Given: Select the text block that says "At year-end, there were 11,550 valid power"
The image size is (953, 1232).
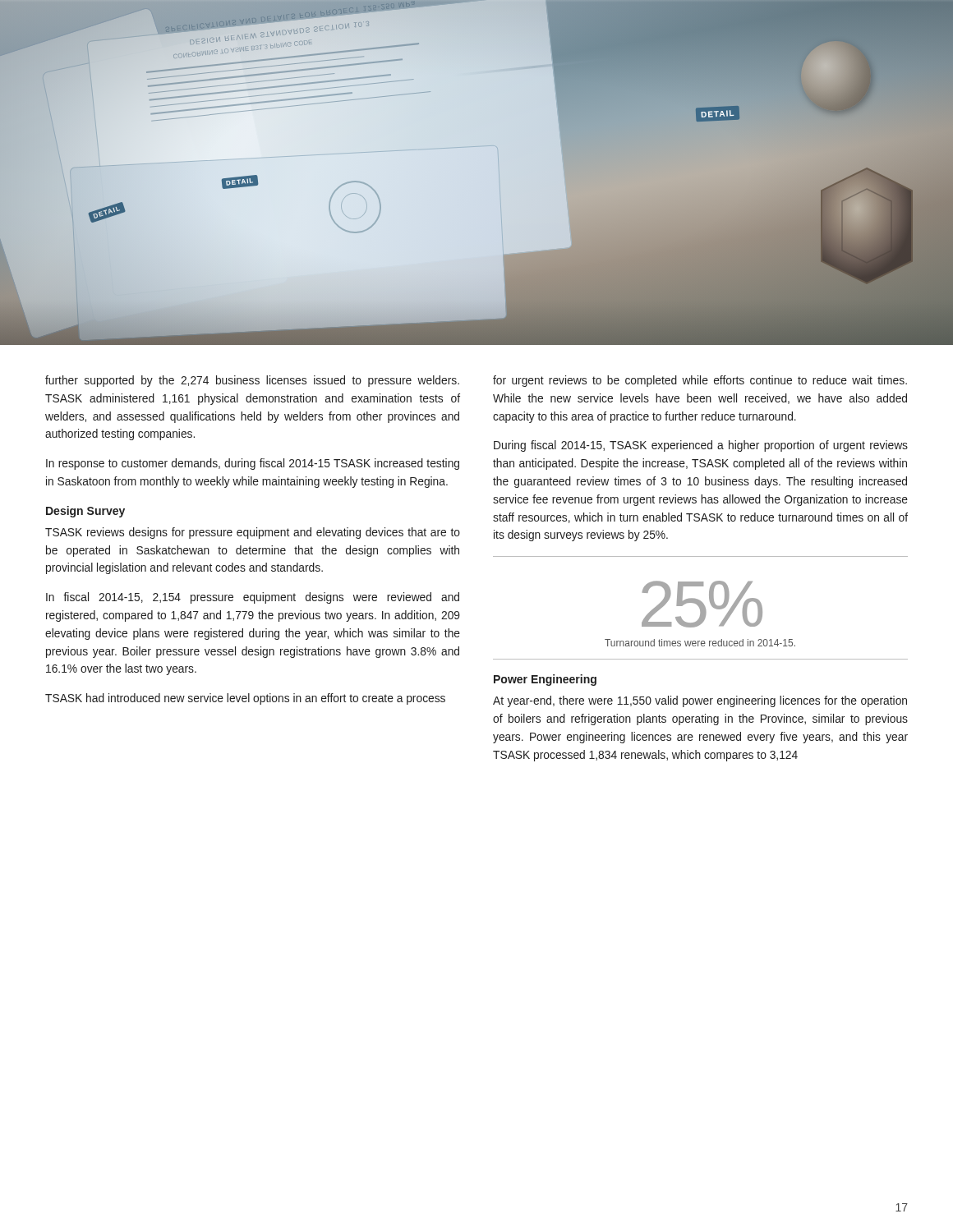Looking at the screenshot, I should (x=700, y=728).
